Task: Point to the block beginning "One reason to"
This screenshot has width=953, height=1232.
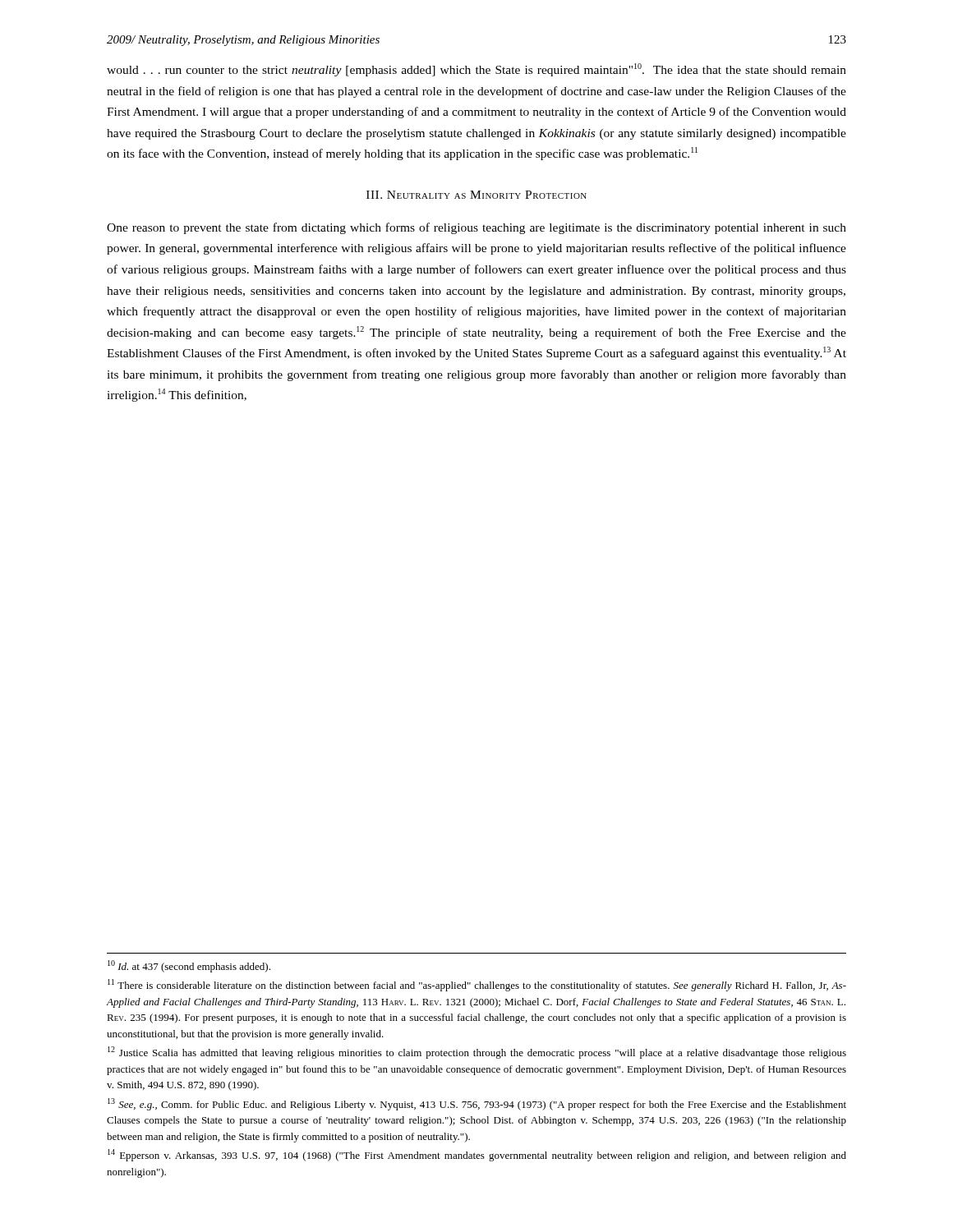Action: (x=476, y=311)
